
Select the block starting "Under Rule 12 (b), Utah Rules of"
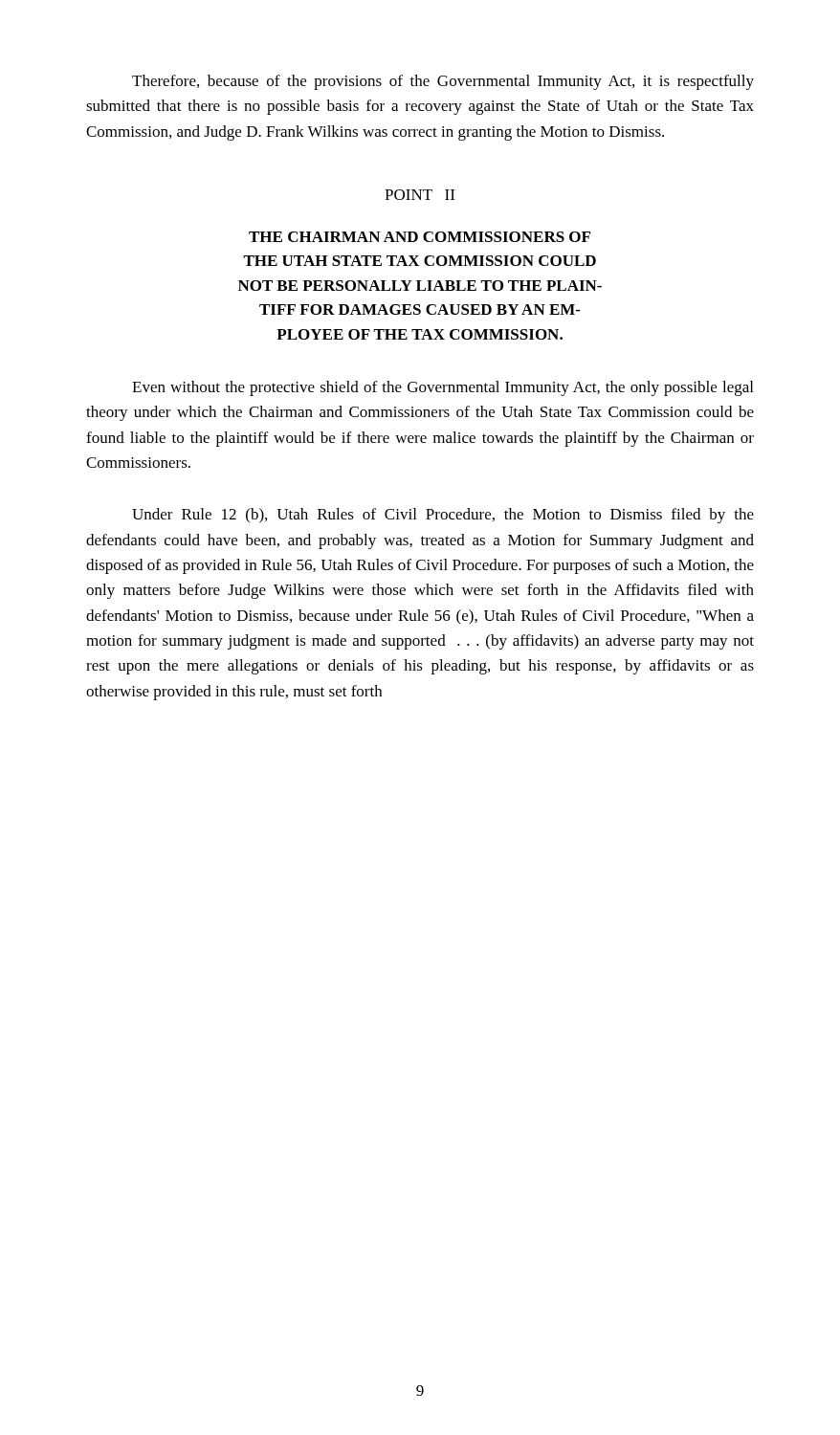(x=420, y=603)
